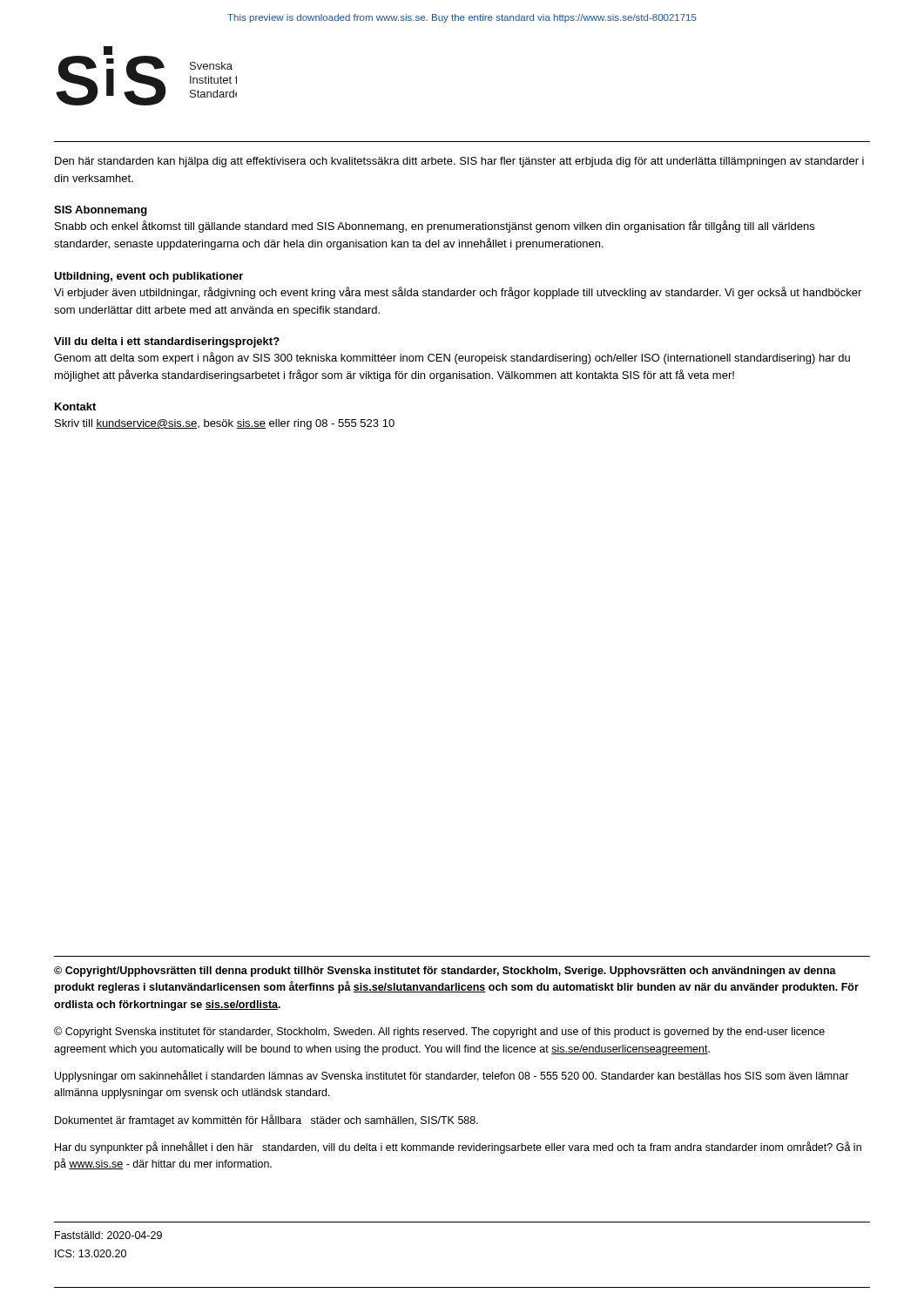Navigate to the text block starting "Vi erbjuder även utbildningar, rådgivning"
This screenshot has width=924, height=1307.
coord(462,301)
